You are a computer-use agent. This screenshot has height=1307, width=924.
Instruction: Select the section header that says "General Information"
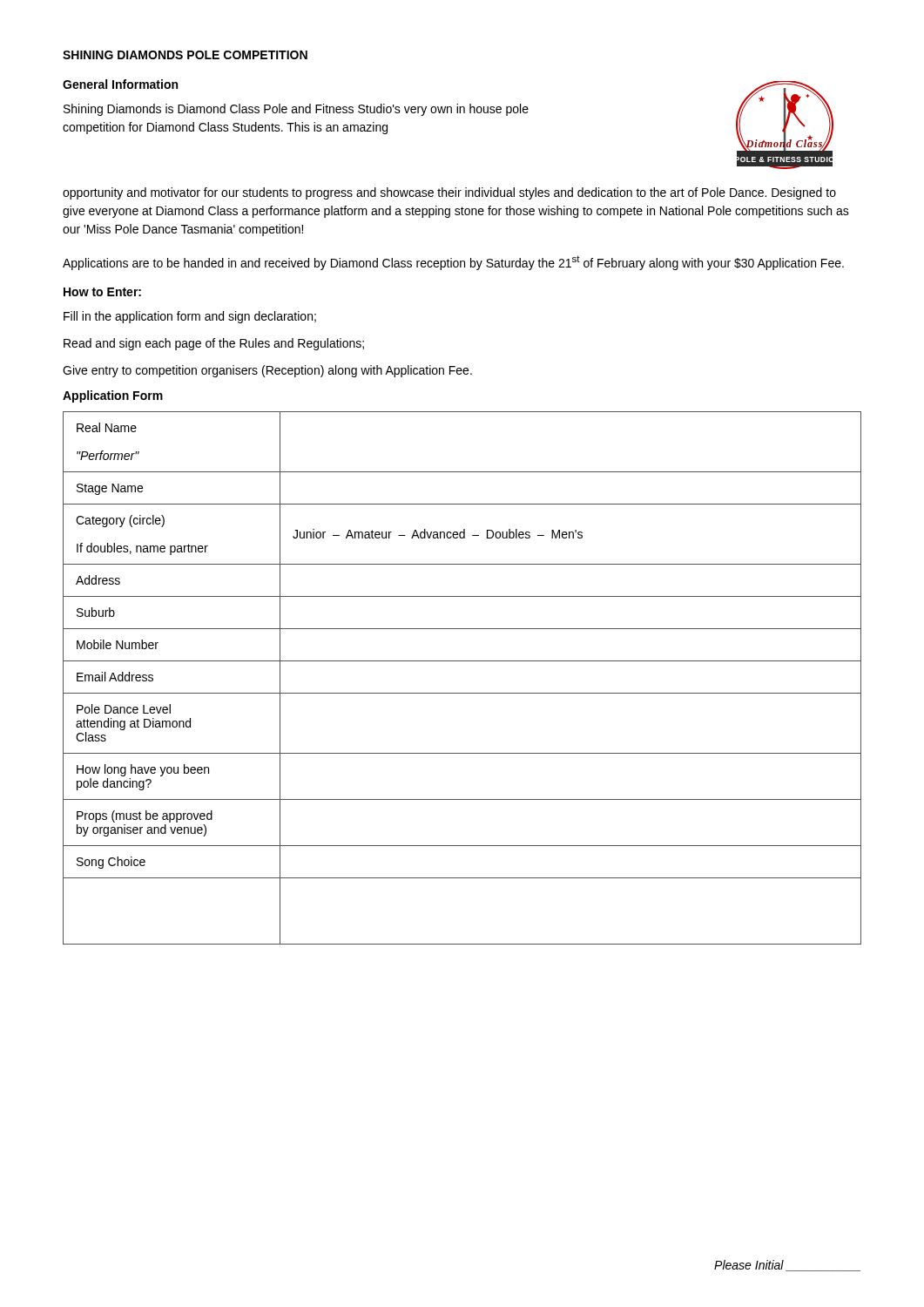pyautogui.click(x=120, y=84)
